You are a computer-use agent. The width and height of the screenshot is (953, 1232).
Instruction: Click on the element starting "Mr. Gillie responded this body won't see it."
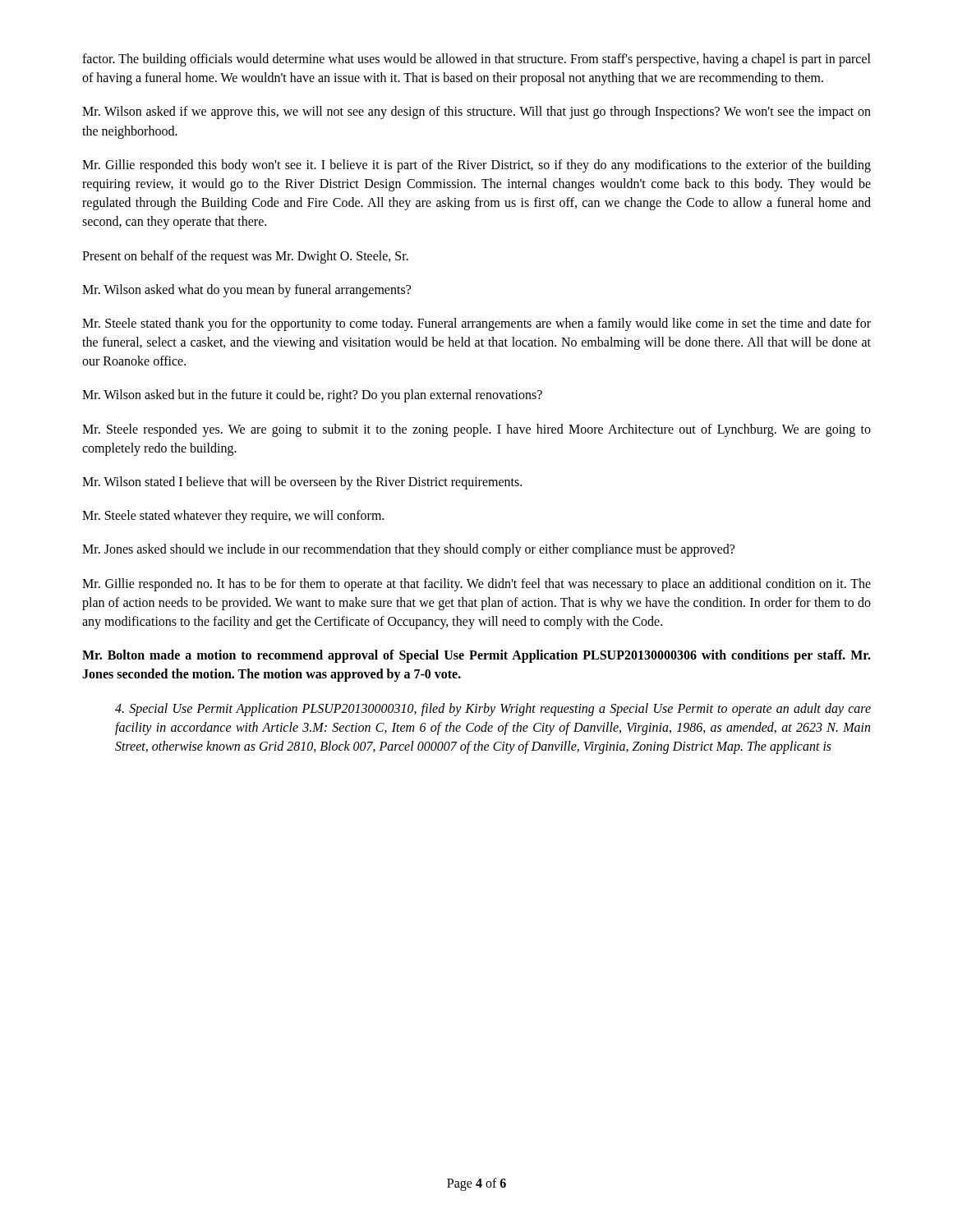point(476,193)
